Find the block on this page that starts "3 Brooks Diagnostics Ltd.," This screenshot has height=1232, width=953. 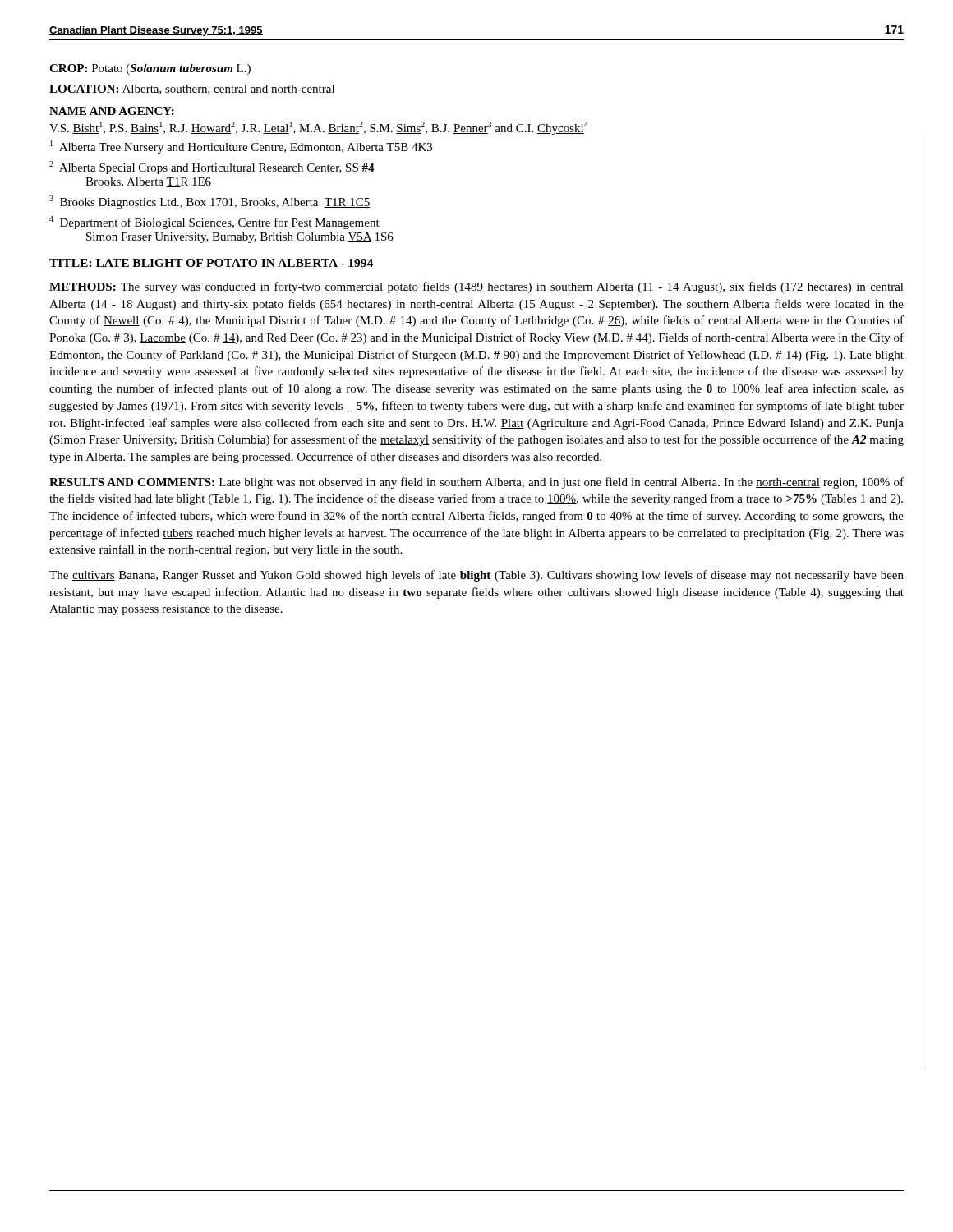pyautogui.click(x=210, y=201)
